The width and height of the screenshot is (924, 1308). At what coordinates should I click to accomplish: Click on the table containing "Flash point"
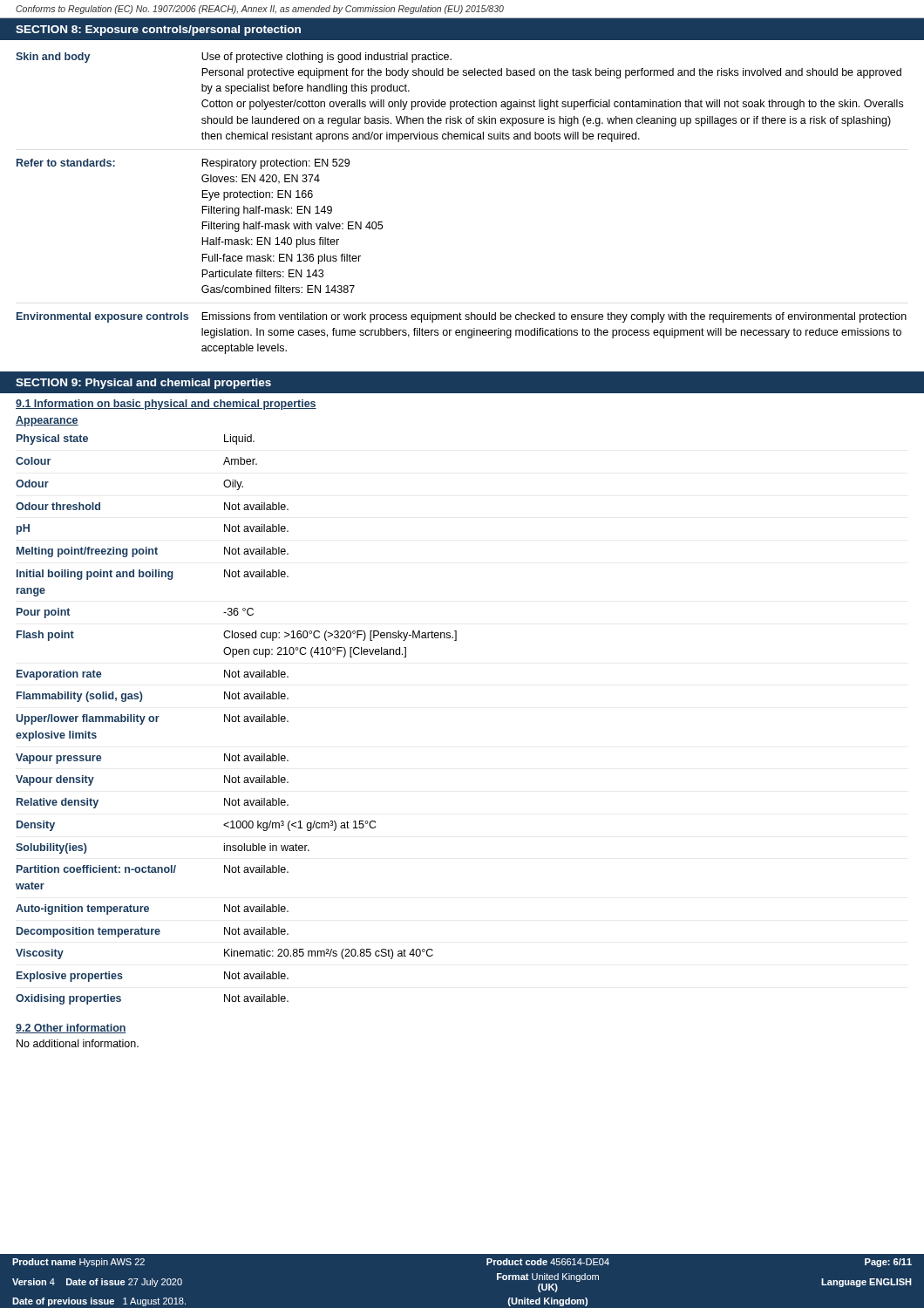[462, 721]
